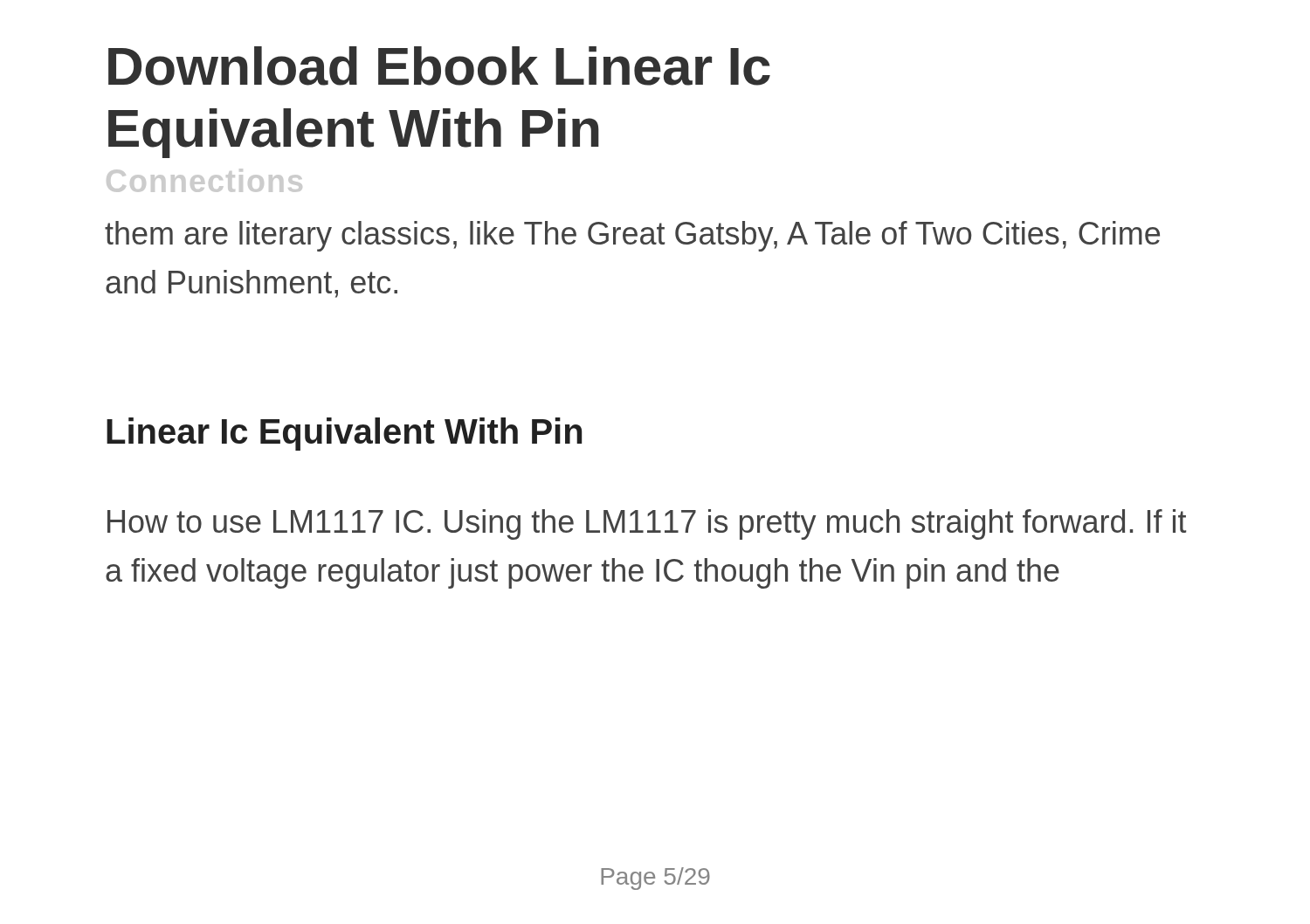
Task: Navigate to the text starting "Linear Ic Equivalent With Pin"
Action: pyautogui.click(x=344, y=434)
